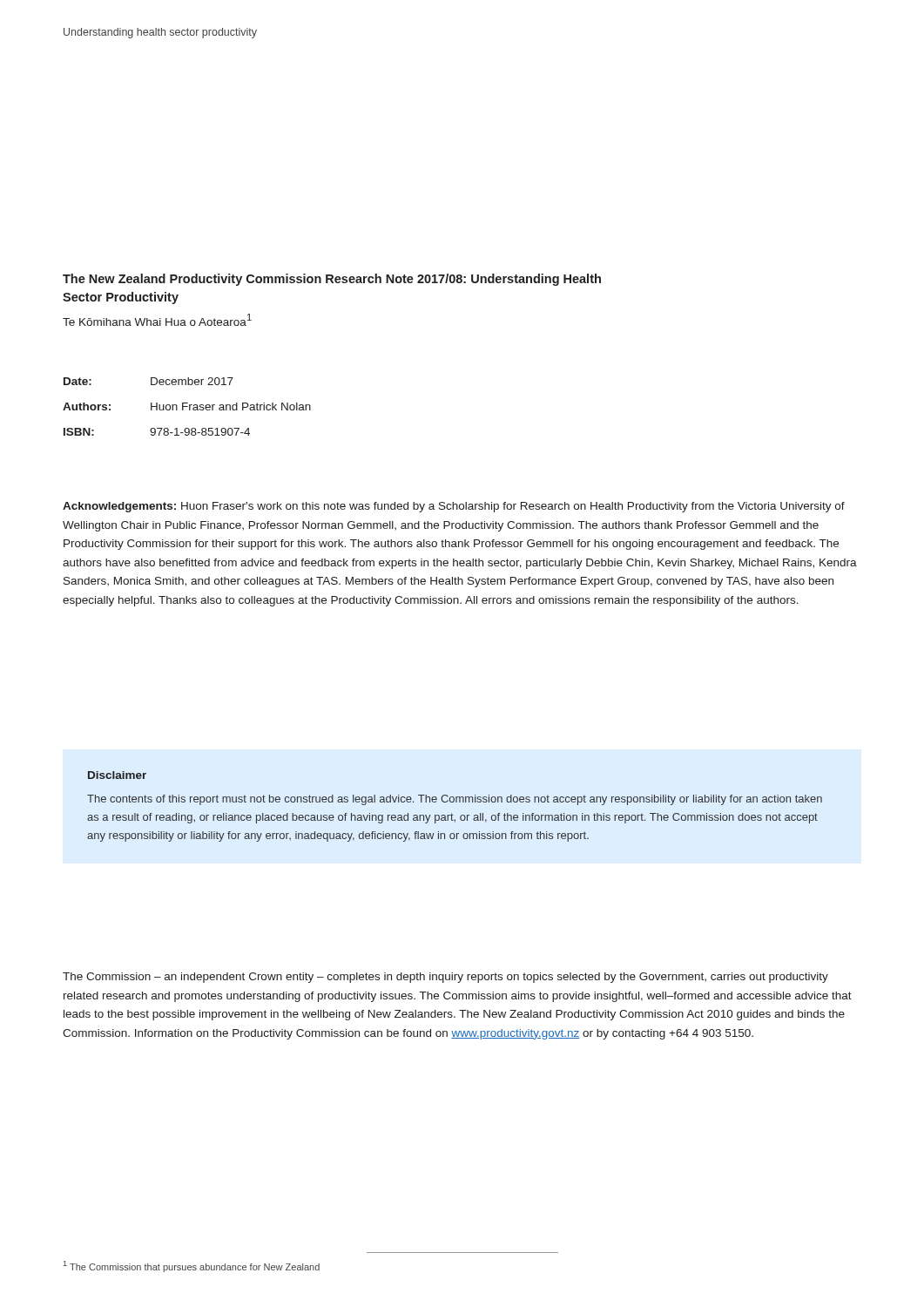
Task: Locate the text block that says "Date: December 2017"
Action: pyautogui.click(x=148, y=381)
